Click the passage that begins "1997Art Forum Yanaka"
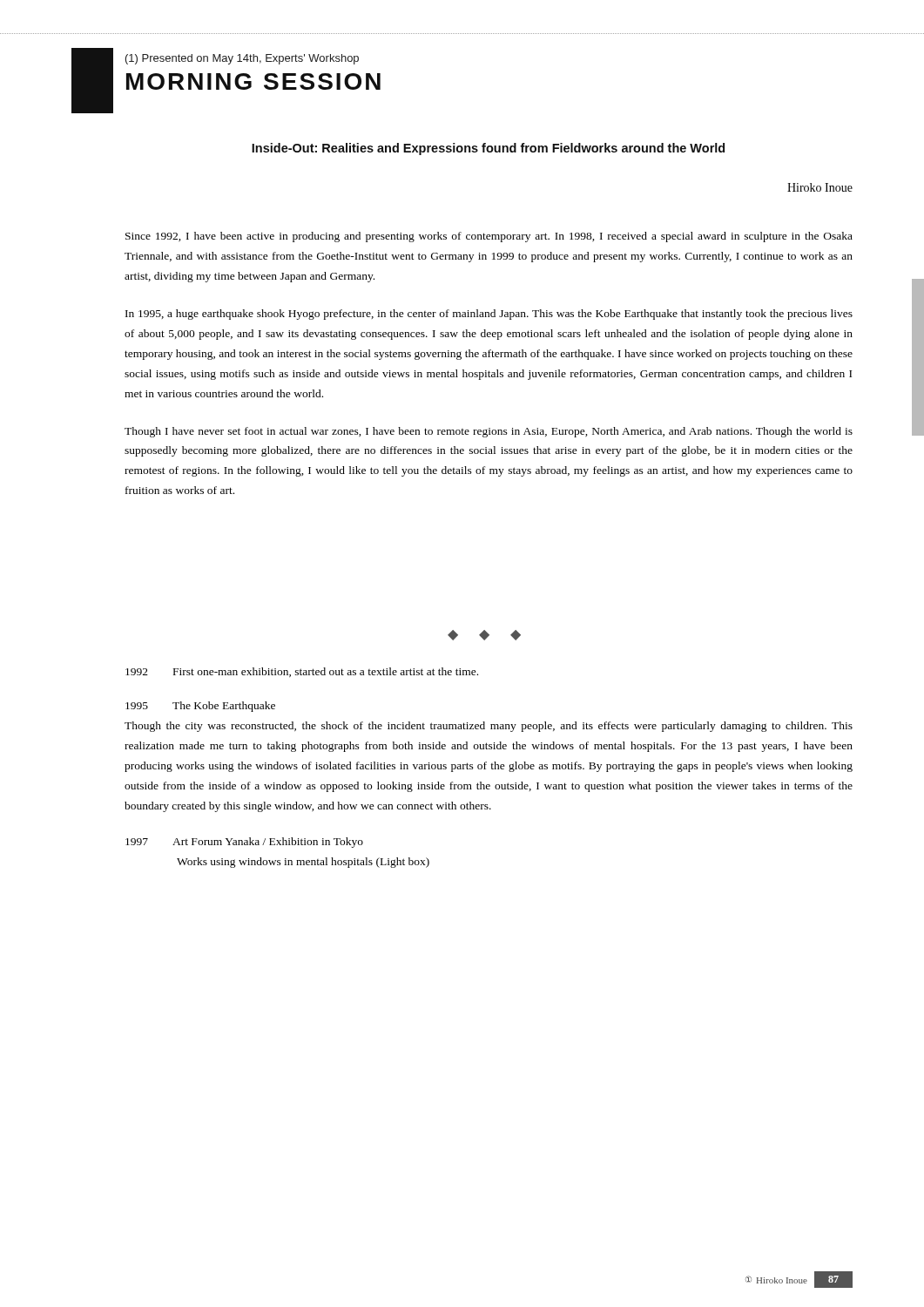 coord(244,843)
